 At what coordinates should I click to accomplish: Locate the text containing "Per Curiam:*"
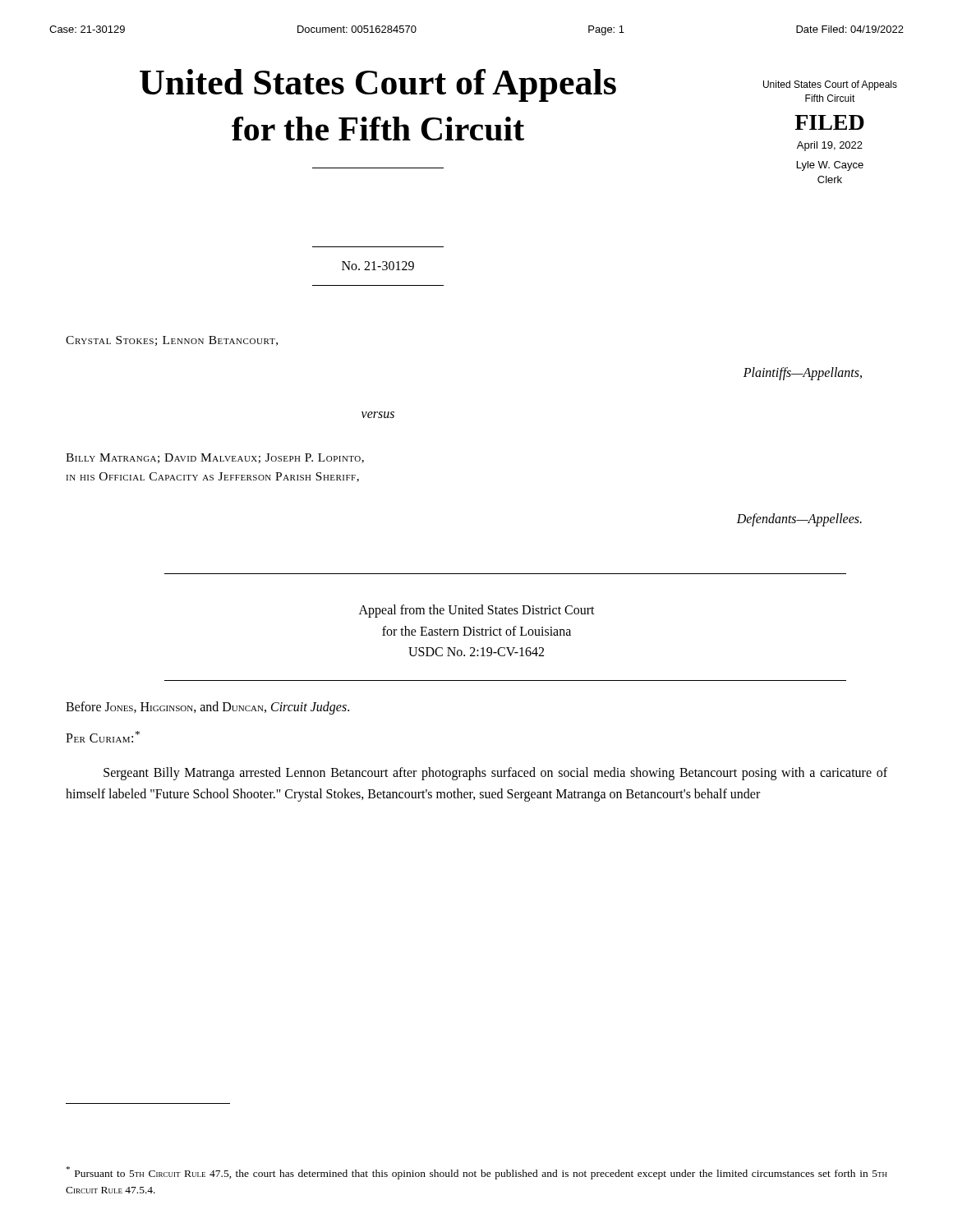103,736
